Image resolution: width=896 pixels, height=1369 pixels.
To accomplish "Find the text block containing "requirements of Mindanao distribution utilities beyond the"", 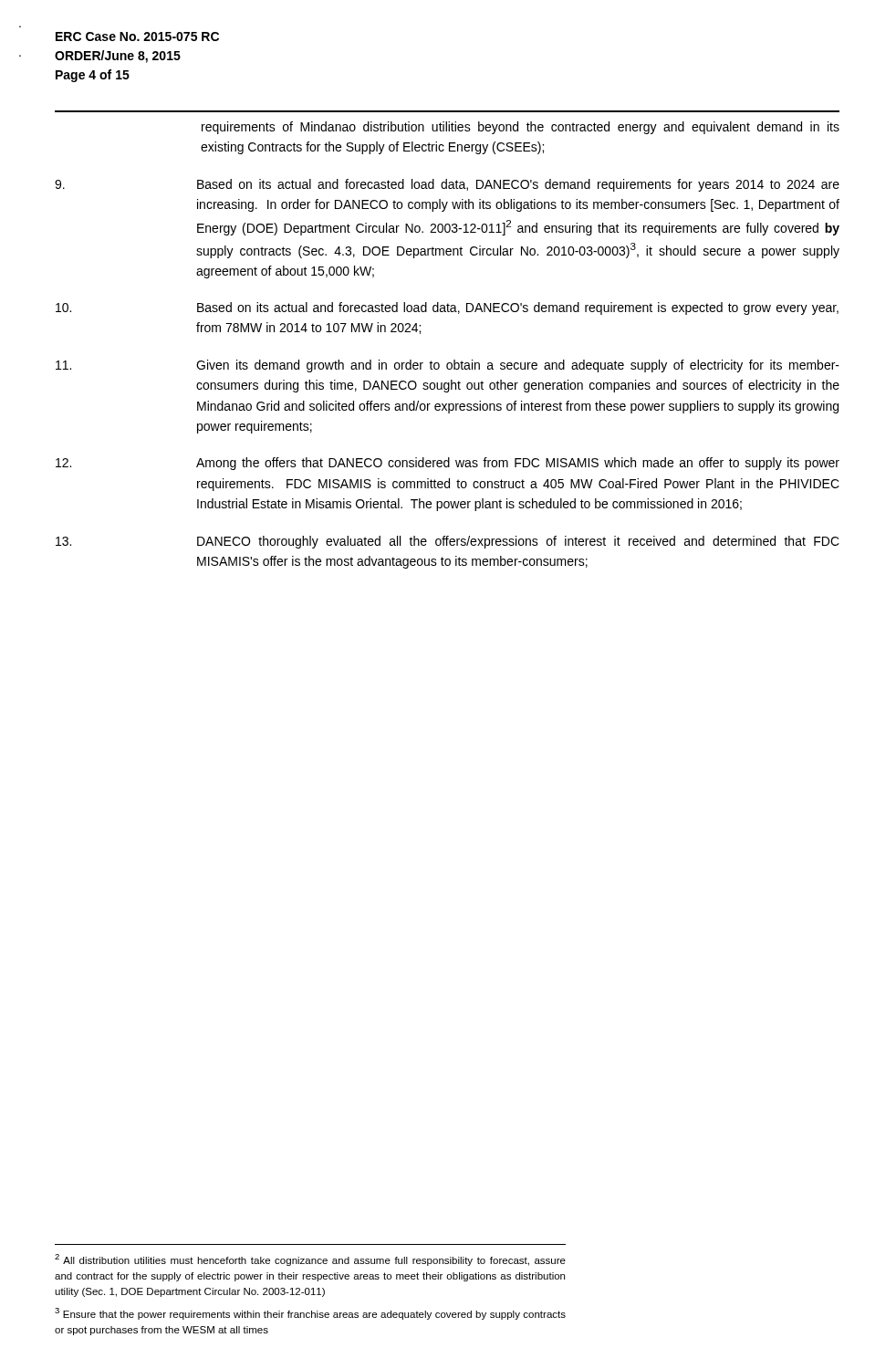I will (x=520, y=137).
